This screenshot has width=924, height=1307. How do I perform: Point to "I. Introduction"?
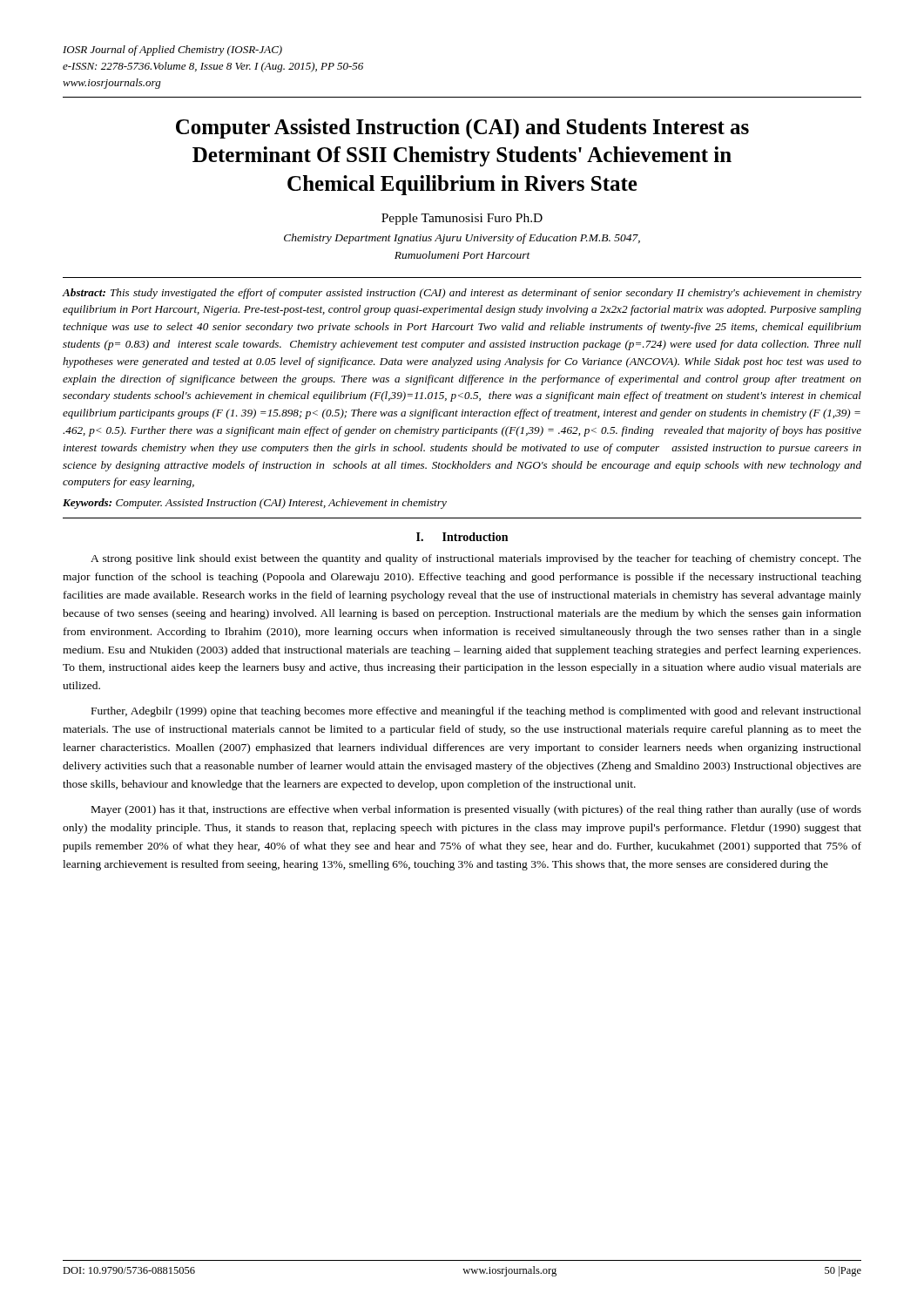point(462,537)
